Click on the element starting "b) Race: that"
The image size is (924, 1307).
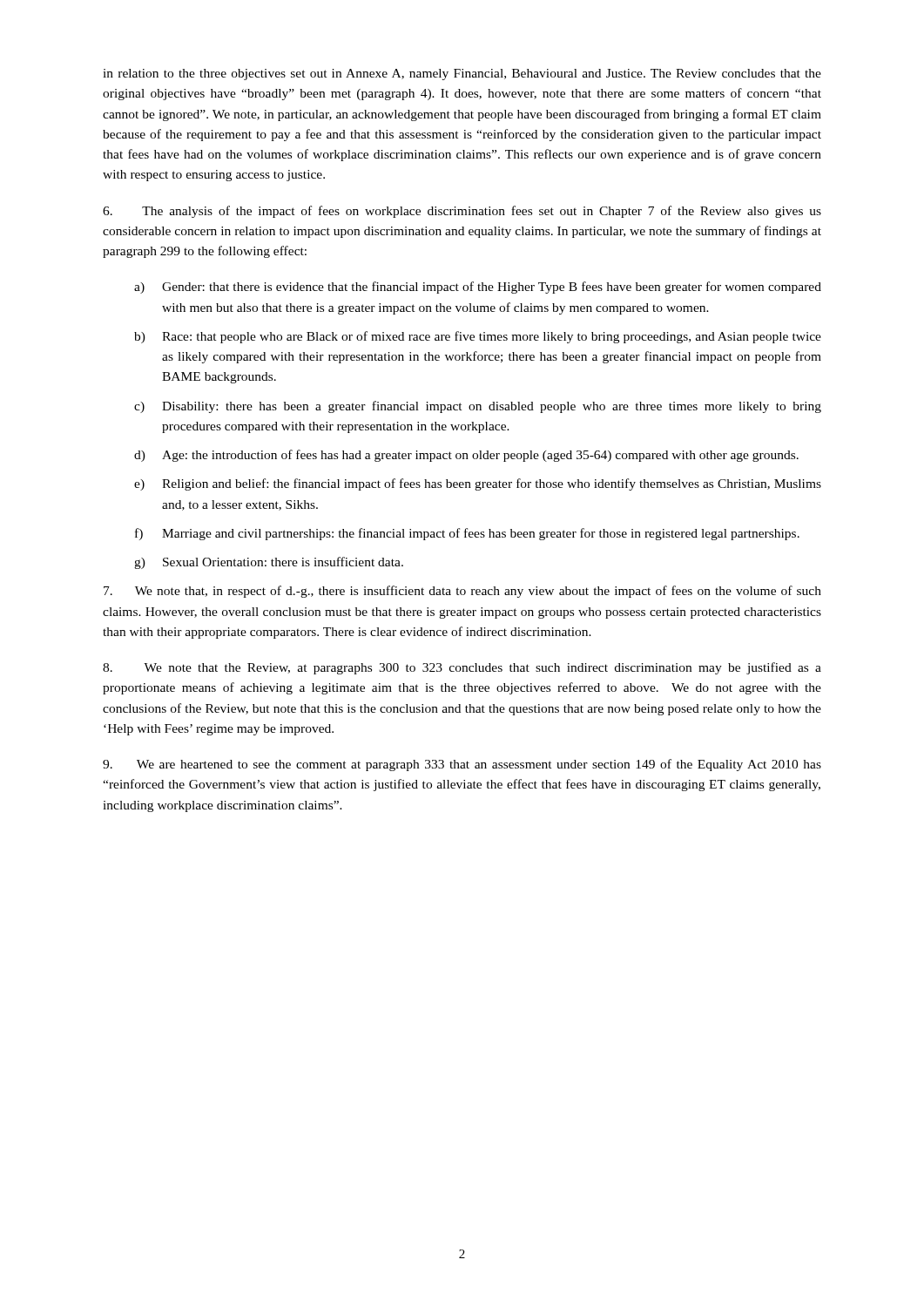478,356
